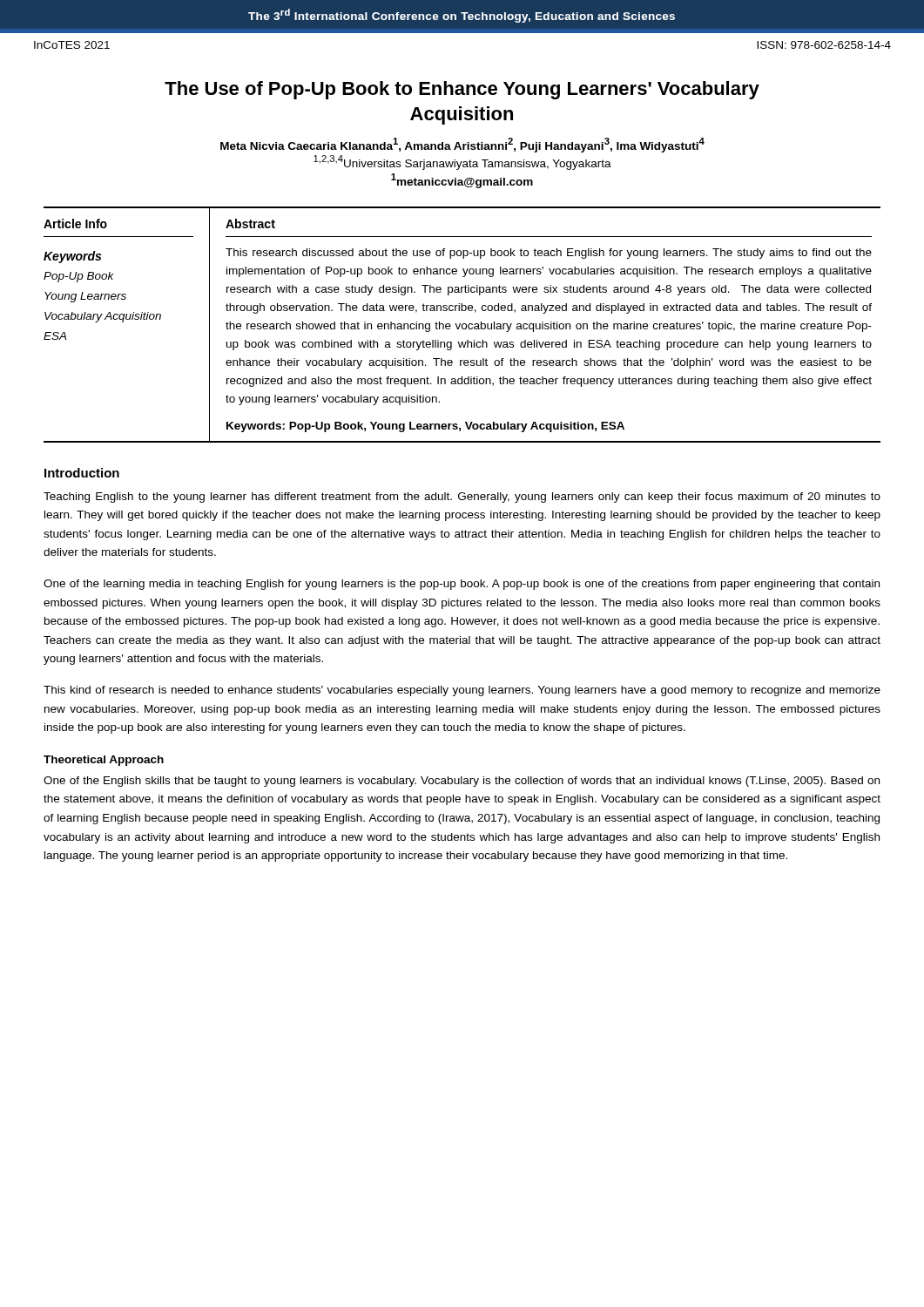Select the text block that reads "Meta Nicvia Caecaria Klananda1,"
924x1307 pixels.
click(x=462, y=162)
